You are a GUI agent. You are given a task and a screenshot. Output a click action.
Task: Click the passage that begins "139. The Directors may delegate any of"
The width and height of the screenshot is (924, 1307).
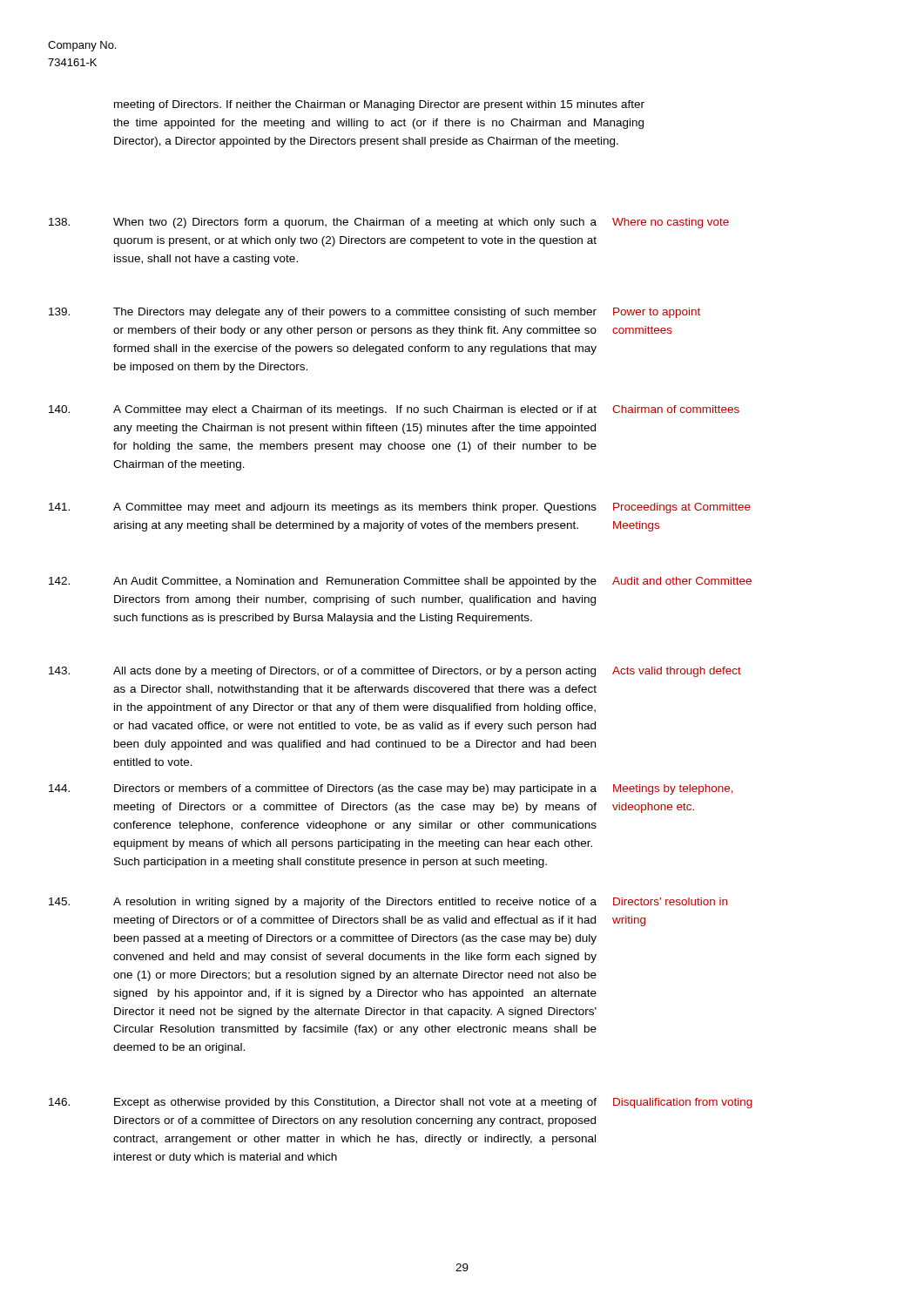pos(402,340)
